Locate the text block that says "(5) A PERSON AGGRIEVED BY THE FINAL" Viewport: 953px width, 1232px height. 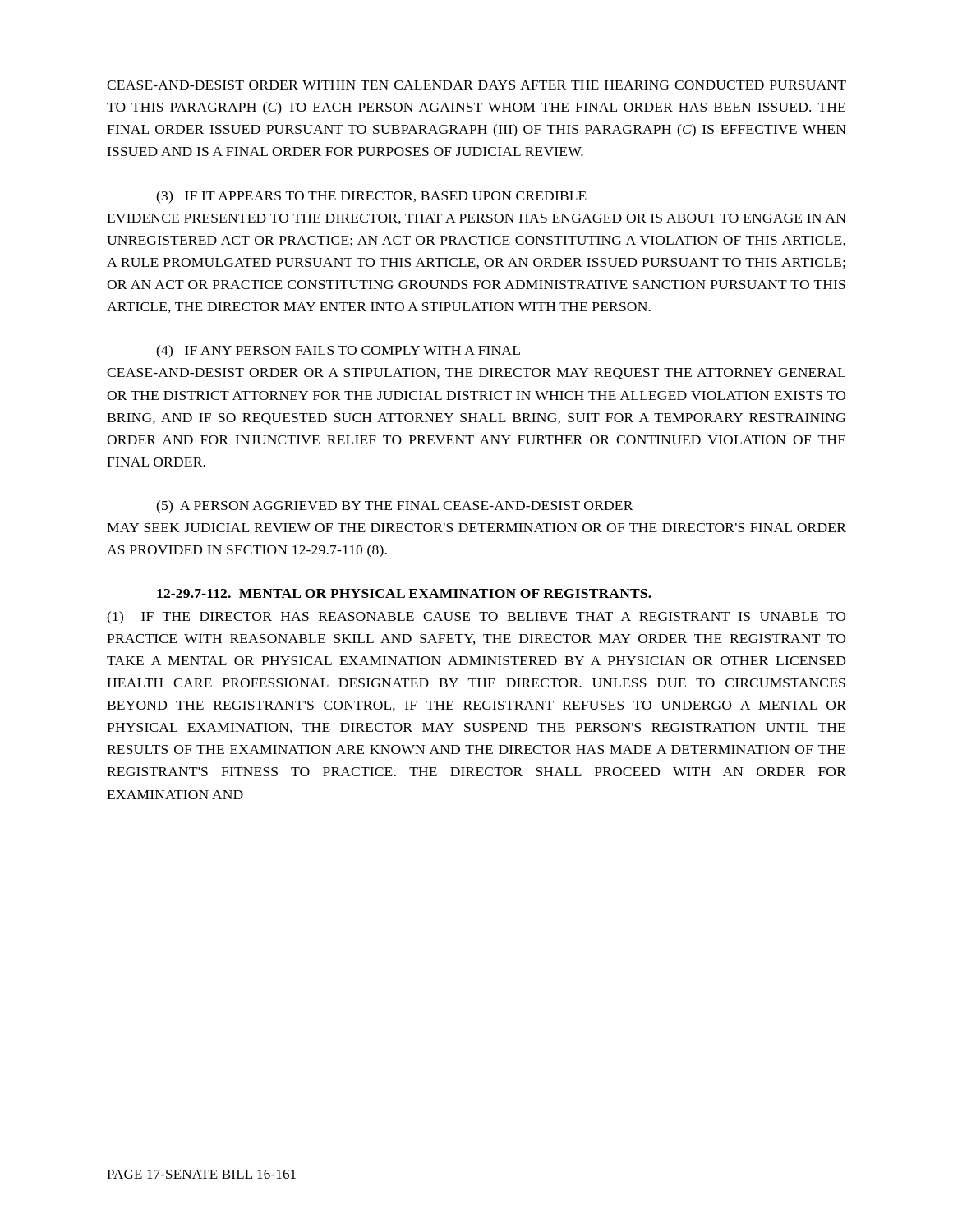[x=476, y=526]
